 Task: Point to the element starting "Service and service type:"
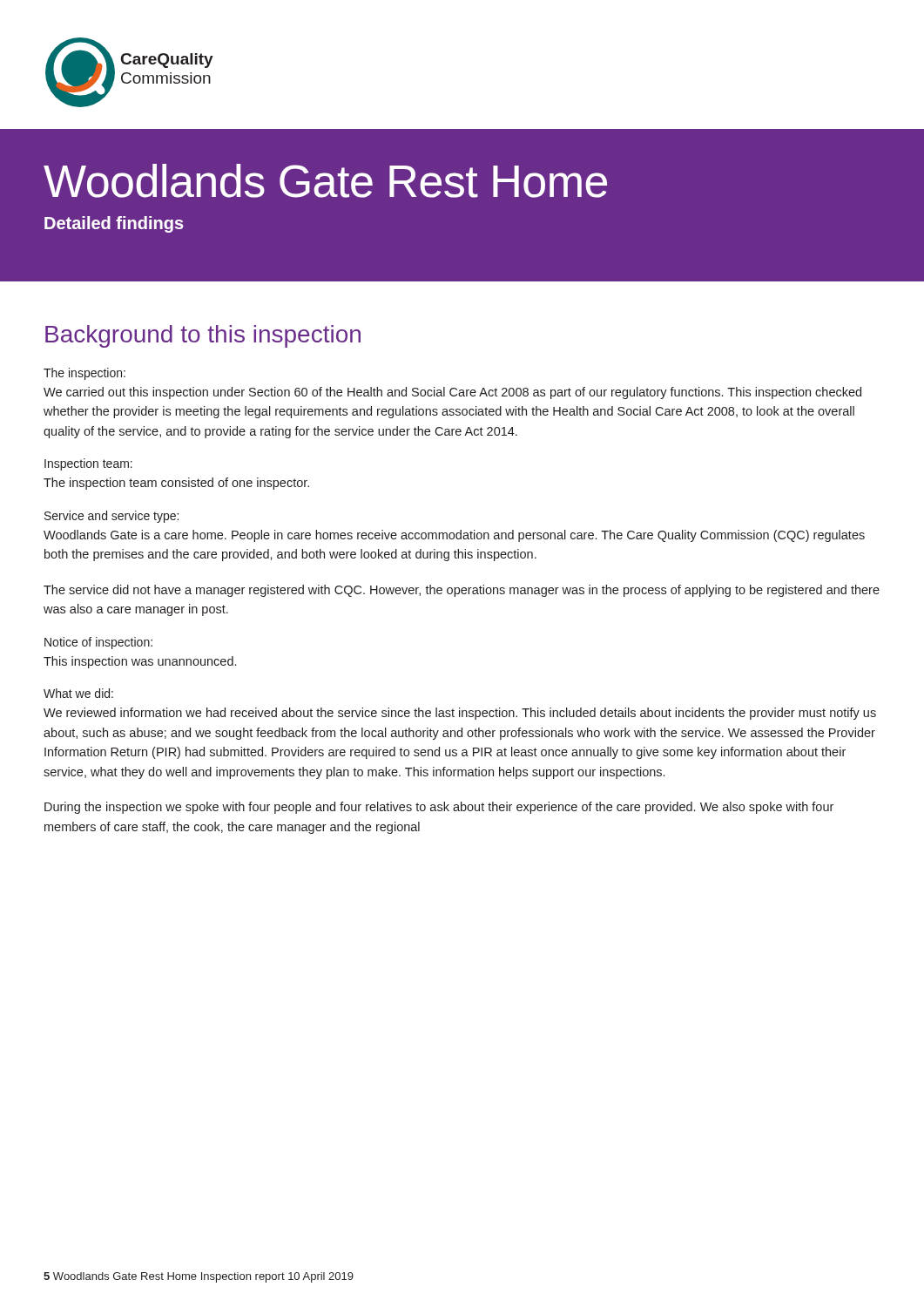pyautogui.click(x=462, y=537)
